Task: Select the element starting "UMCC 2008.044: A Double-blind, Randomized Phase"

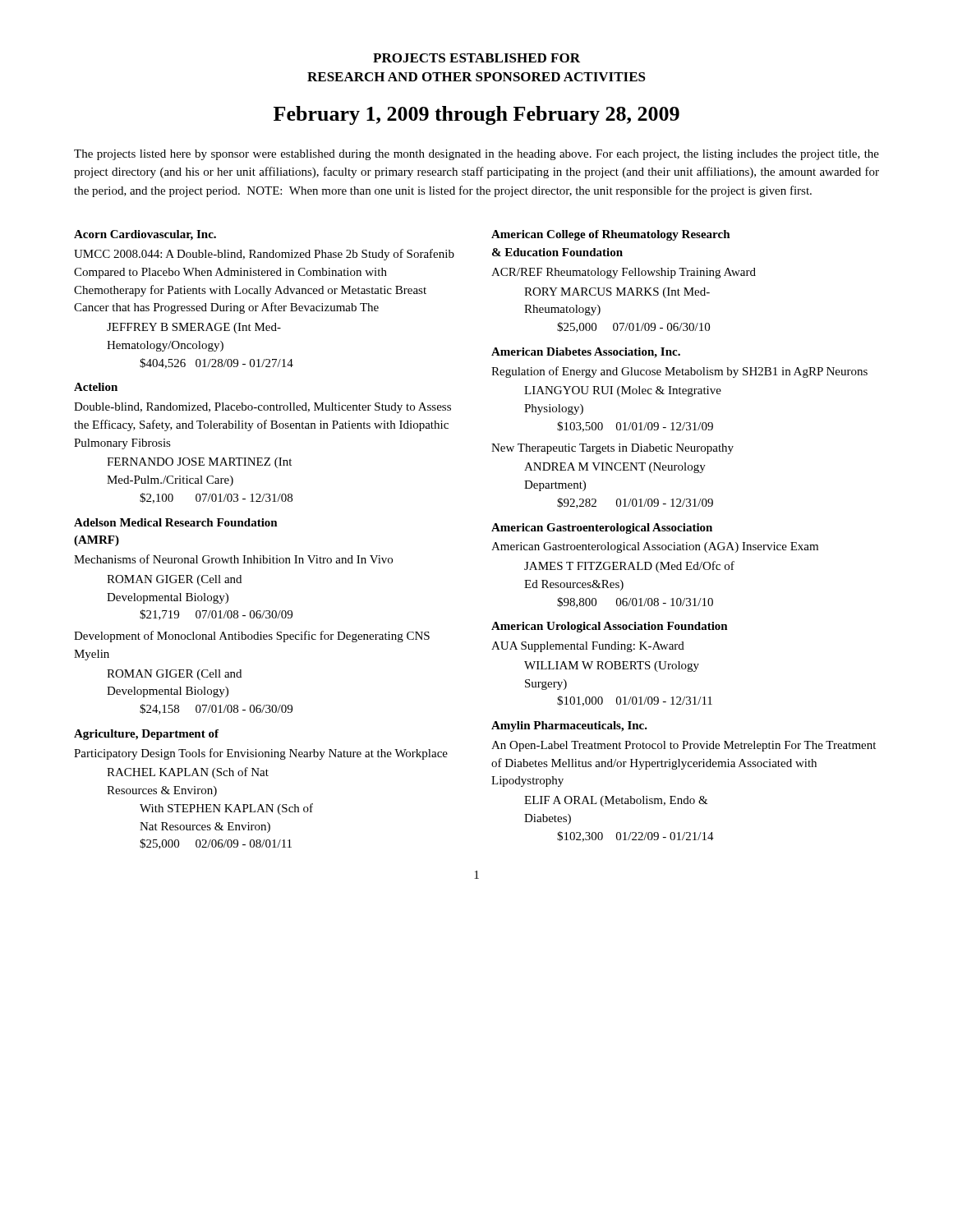Action: pos(268,309)
